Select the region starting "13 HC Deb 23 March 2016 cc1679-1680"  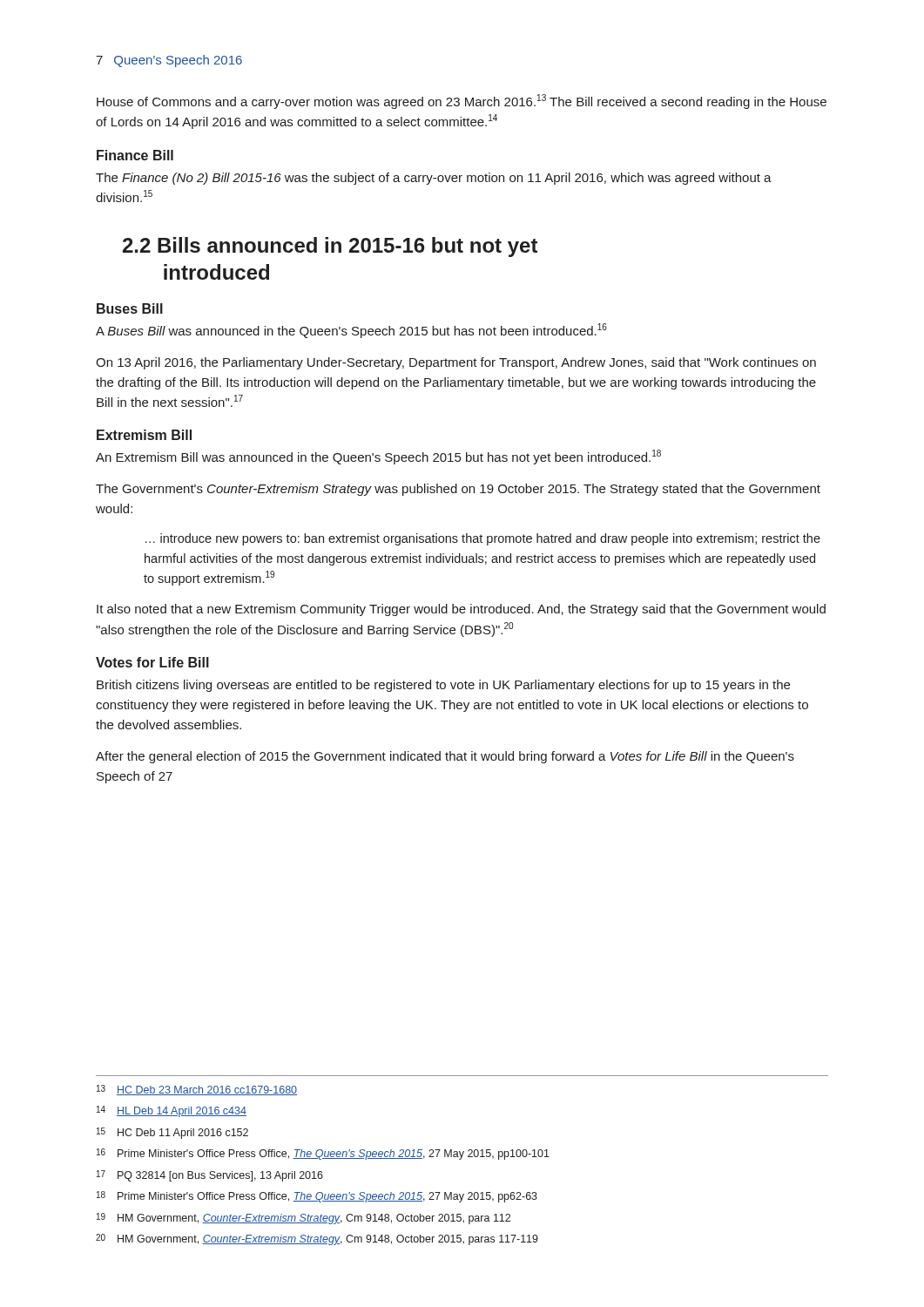197,1090
